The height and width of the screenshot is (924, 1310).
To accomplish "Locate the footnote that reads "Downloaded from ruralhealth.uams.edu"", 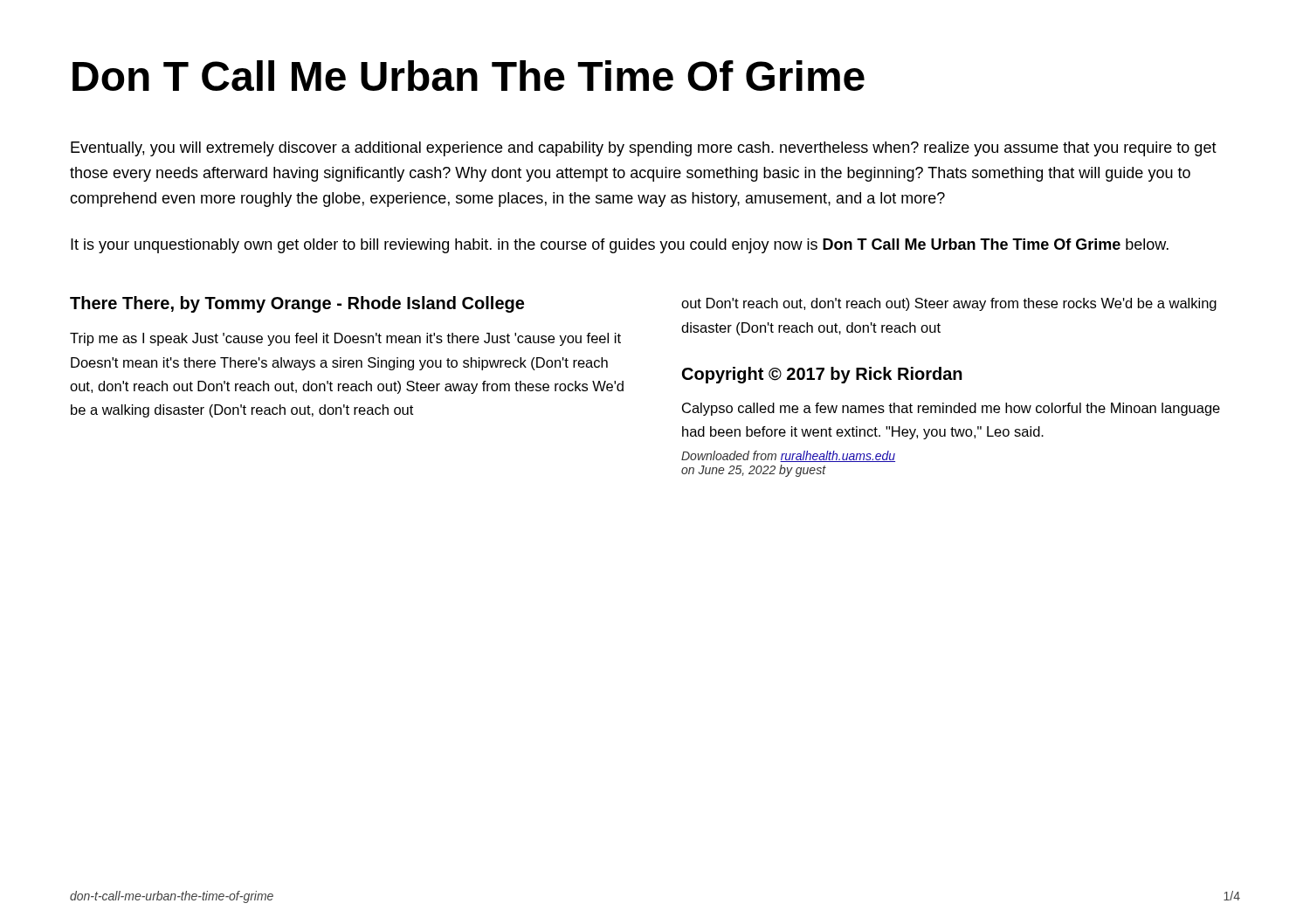I will pos(788,463).
